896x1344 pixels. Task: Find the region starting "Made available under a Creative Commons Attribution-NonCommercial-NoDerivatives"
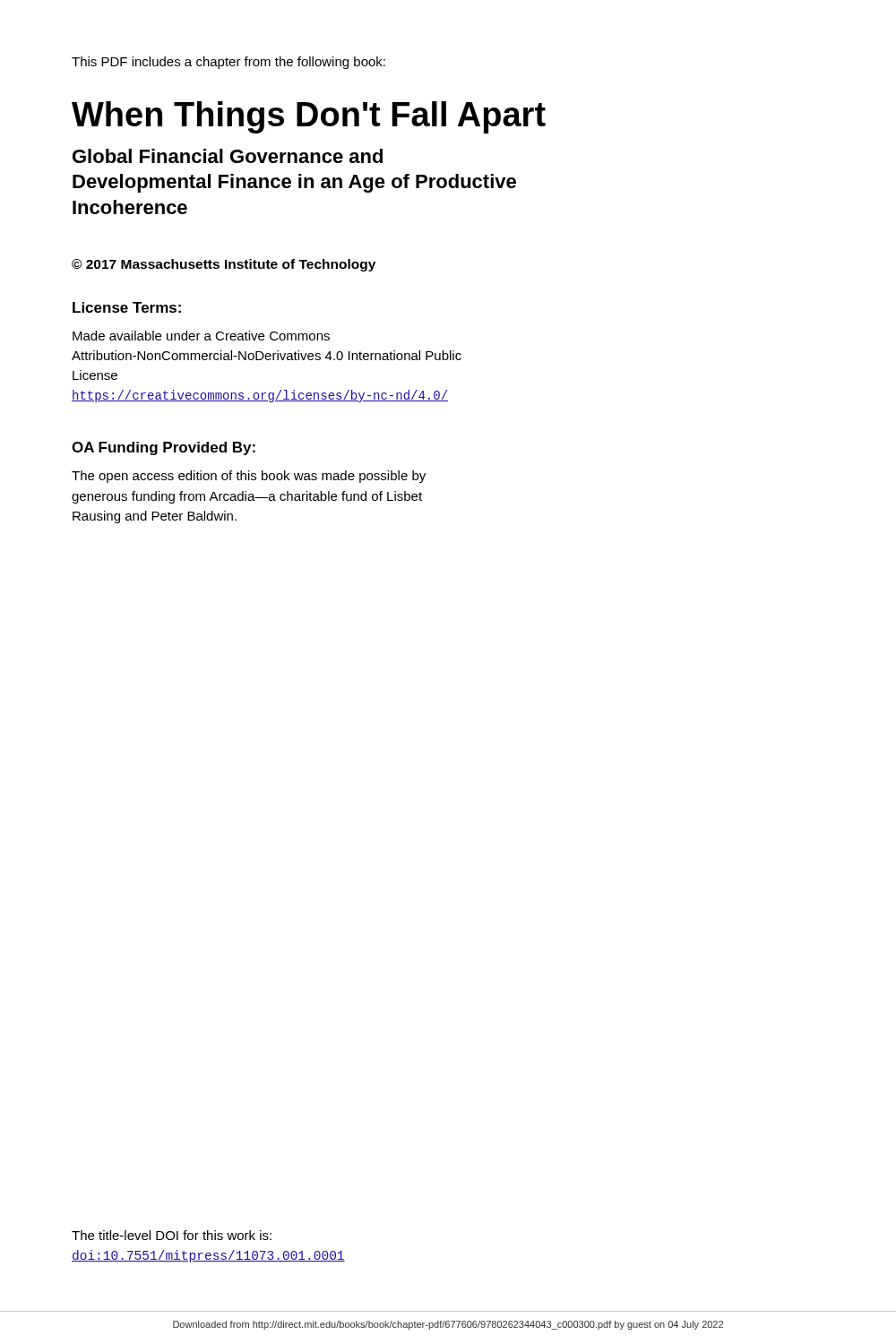pos(267,366)
